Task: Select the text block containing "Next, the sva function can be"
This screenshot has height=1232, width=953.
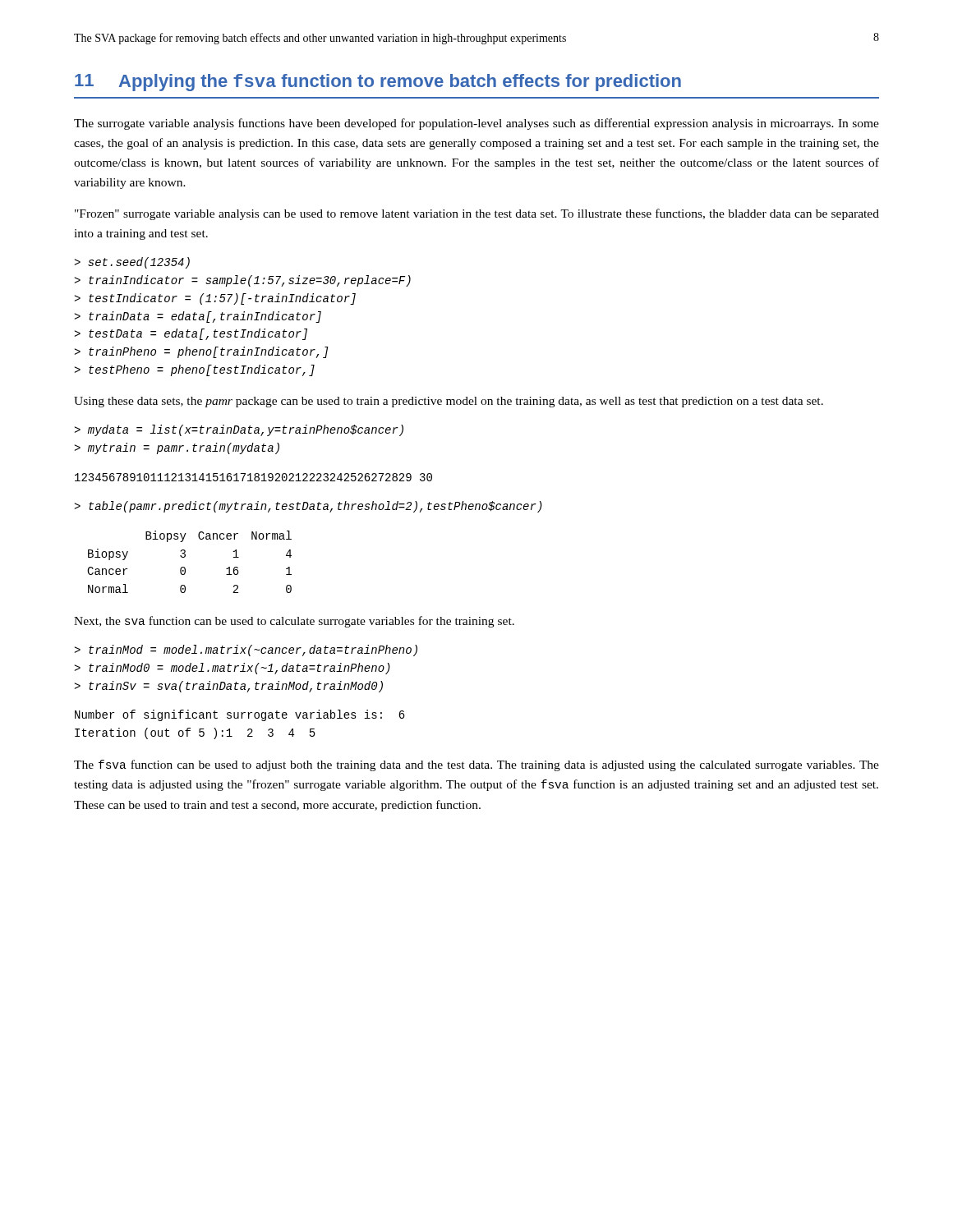Action: [294, 621]
